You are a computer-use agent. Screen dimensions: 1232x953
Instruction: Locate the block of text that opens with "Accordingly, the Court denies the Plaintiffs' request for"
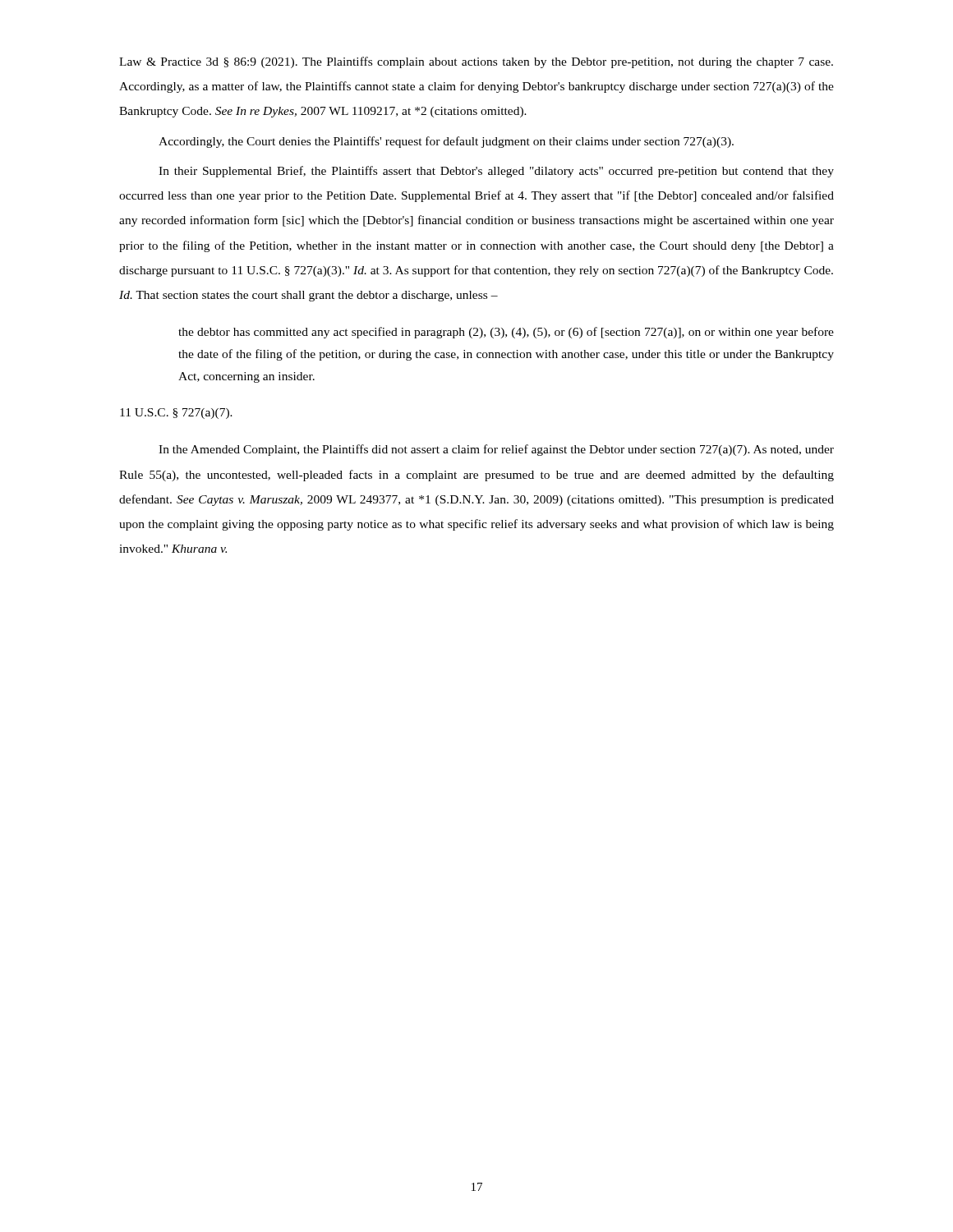pyautogui.click(x=476, y=141)
